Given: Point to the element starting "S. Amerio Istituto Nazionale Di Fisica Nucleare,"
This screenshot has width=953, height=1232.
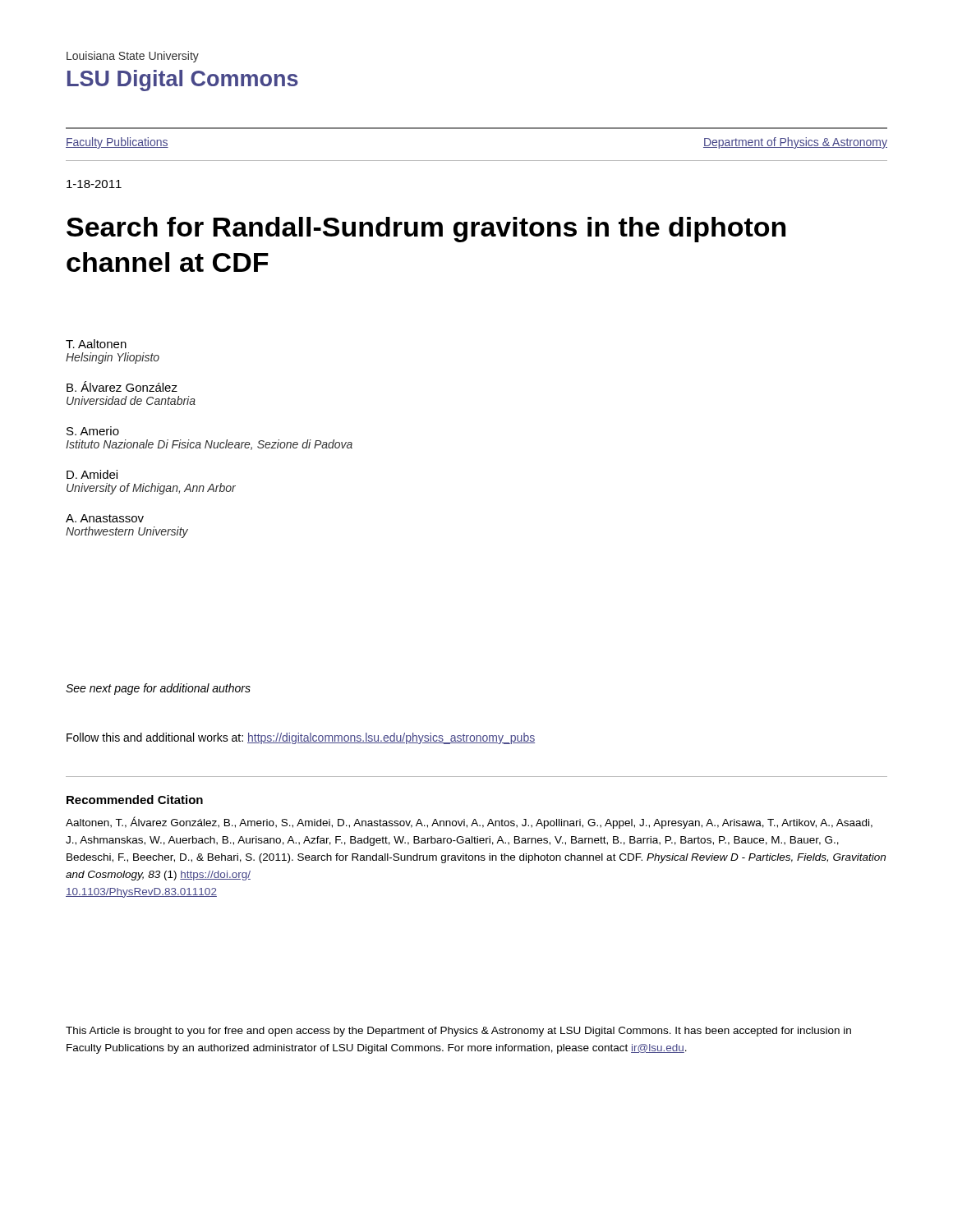Looking at the screenshot, I should pos(93,431).
